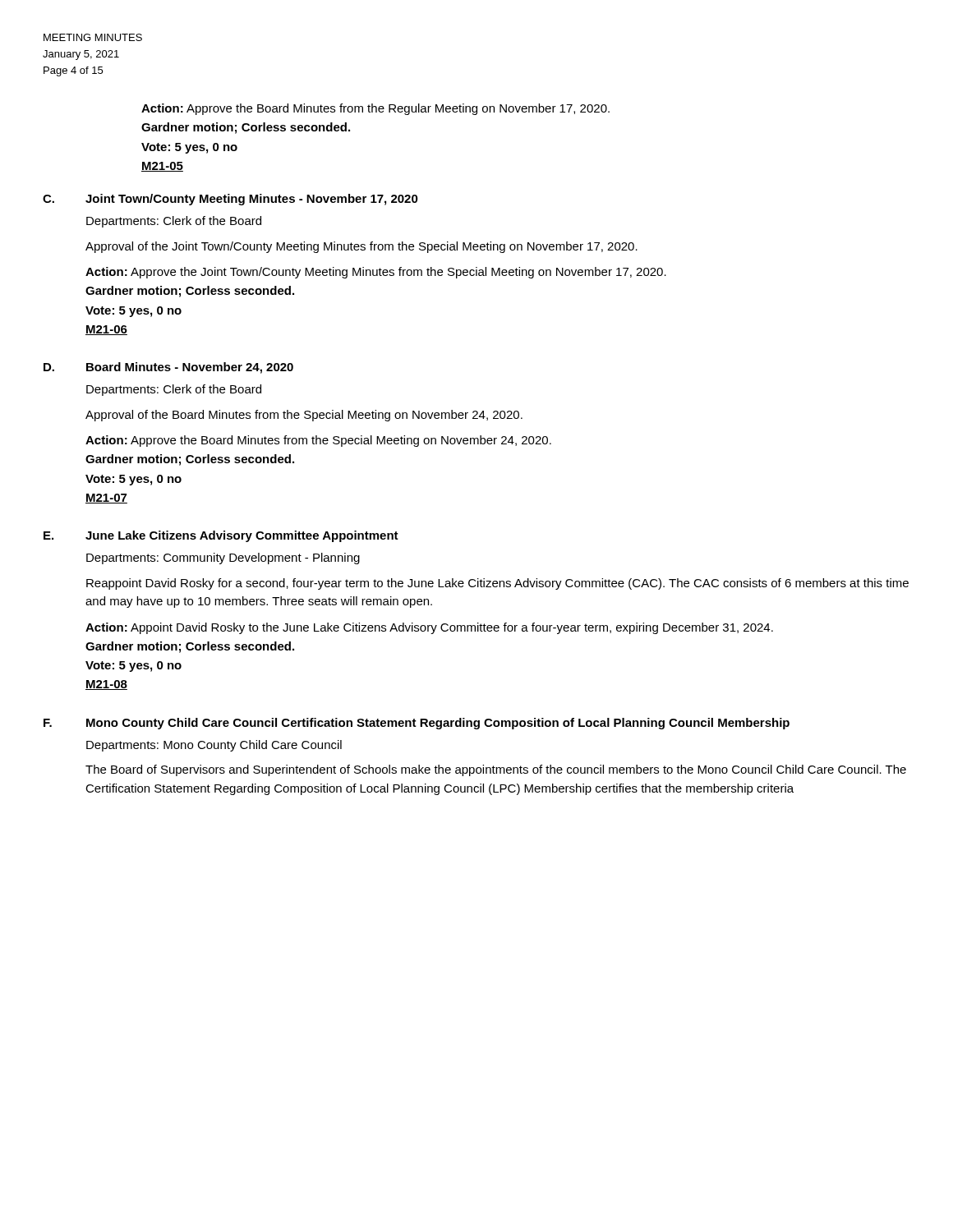Locate the region starting "Approval of the Joint Town/County Meeting"
953x1232 pixels.
pos(362,246)
